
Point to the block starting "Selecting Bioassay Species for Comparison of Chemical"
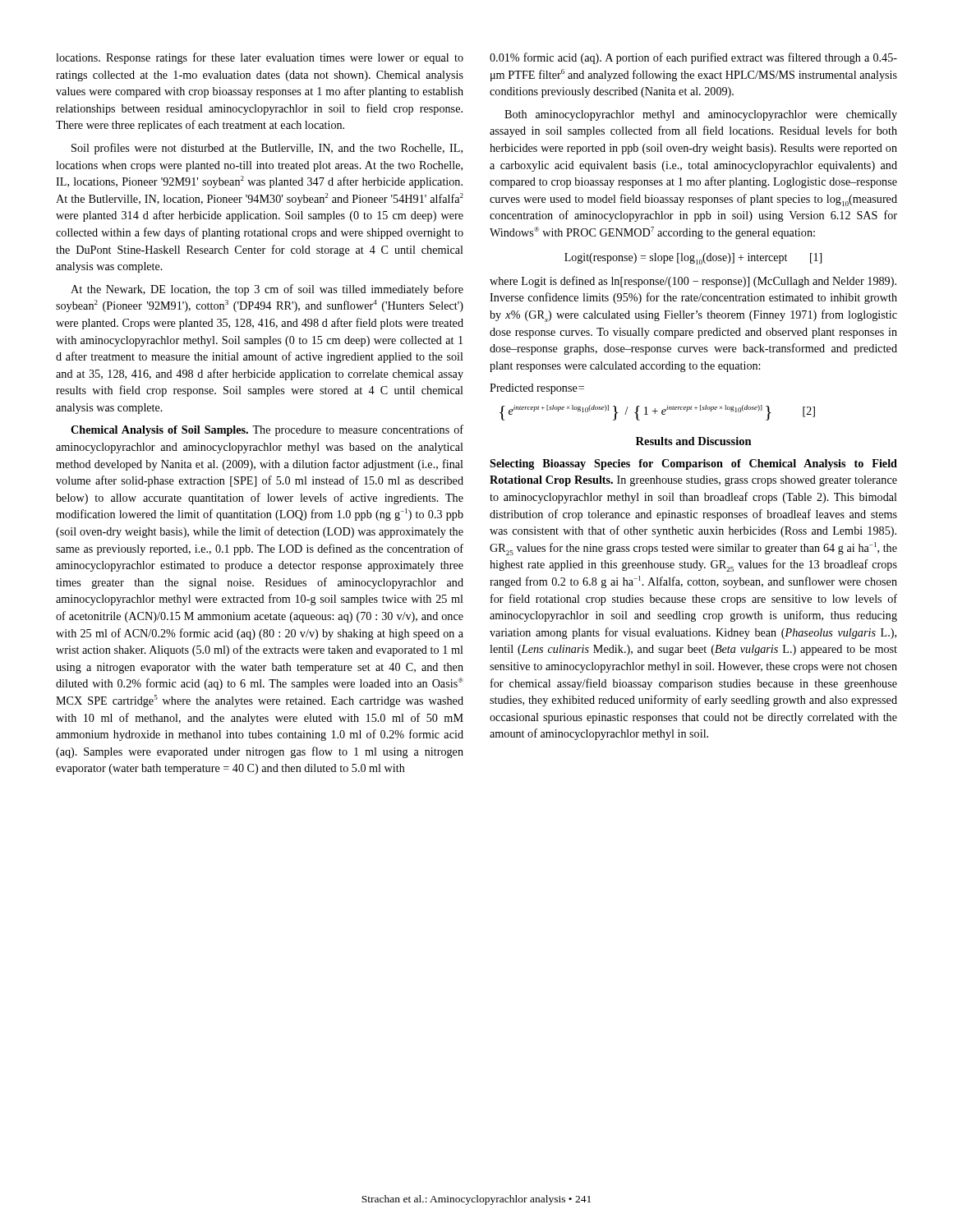tap(693, 599)
